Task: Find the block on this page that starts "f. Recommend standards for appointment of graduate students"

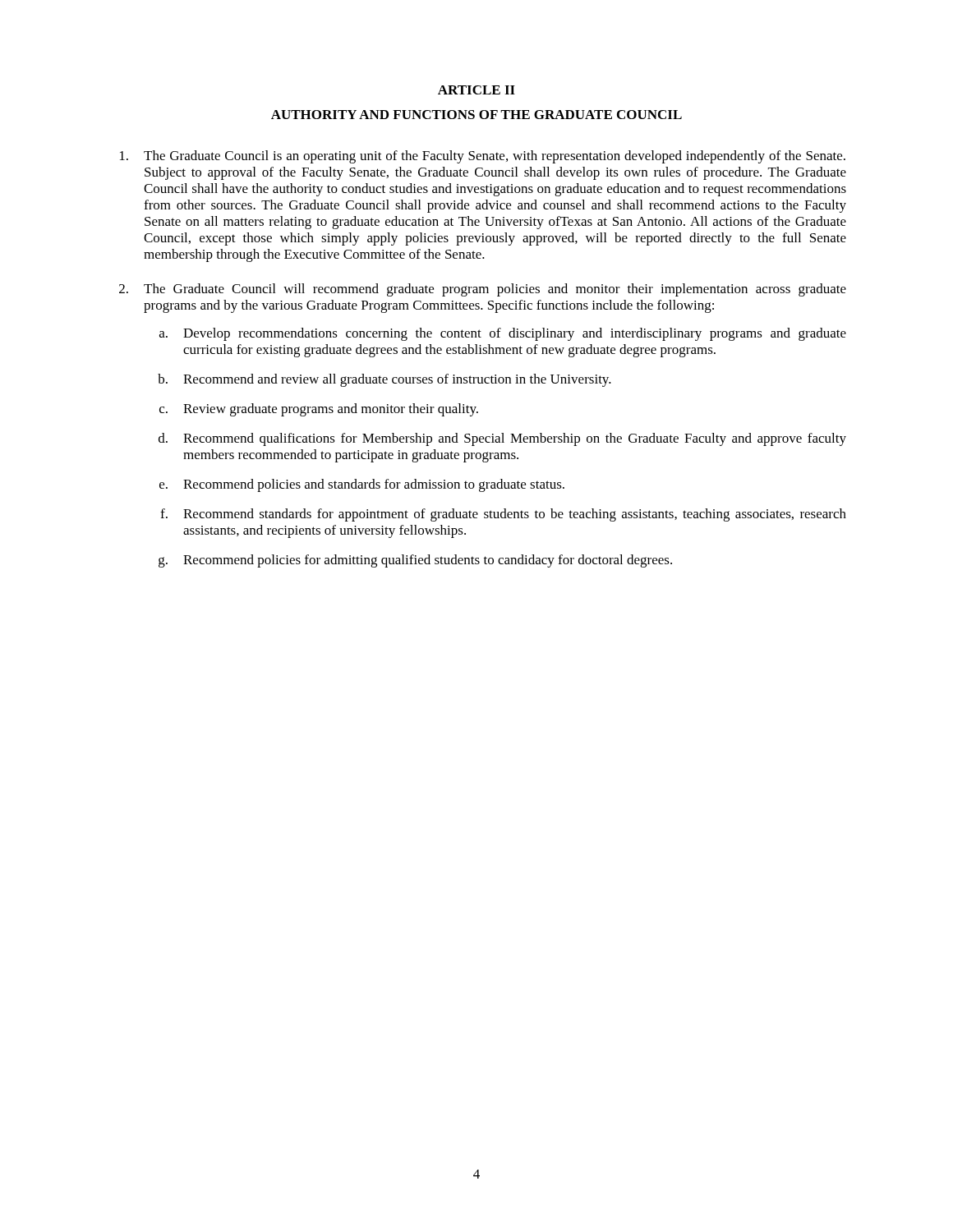Action: pos(495,522)
